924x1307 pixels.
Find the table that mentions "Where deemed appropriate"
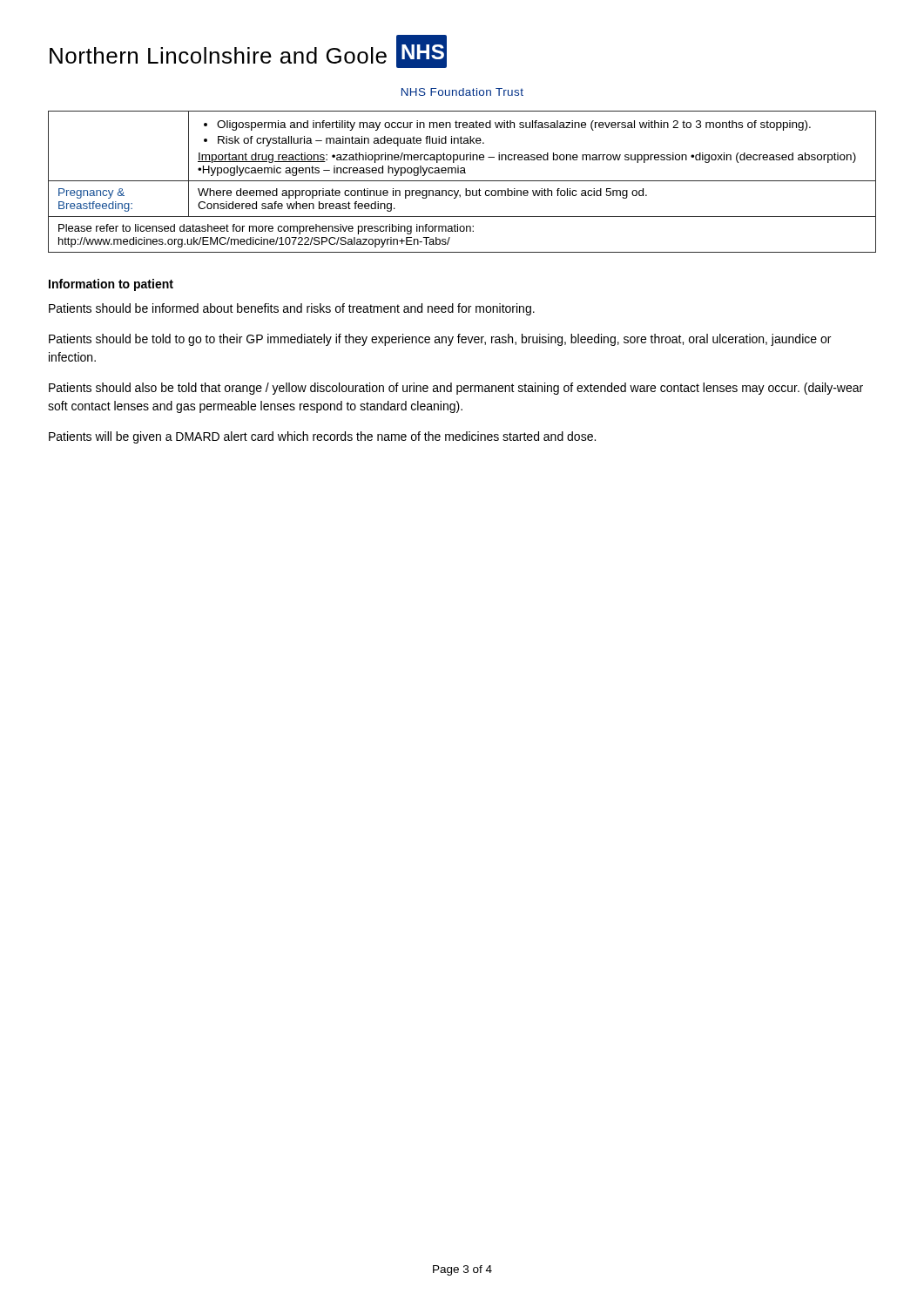click(462, 182)
